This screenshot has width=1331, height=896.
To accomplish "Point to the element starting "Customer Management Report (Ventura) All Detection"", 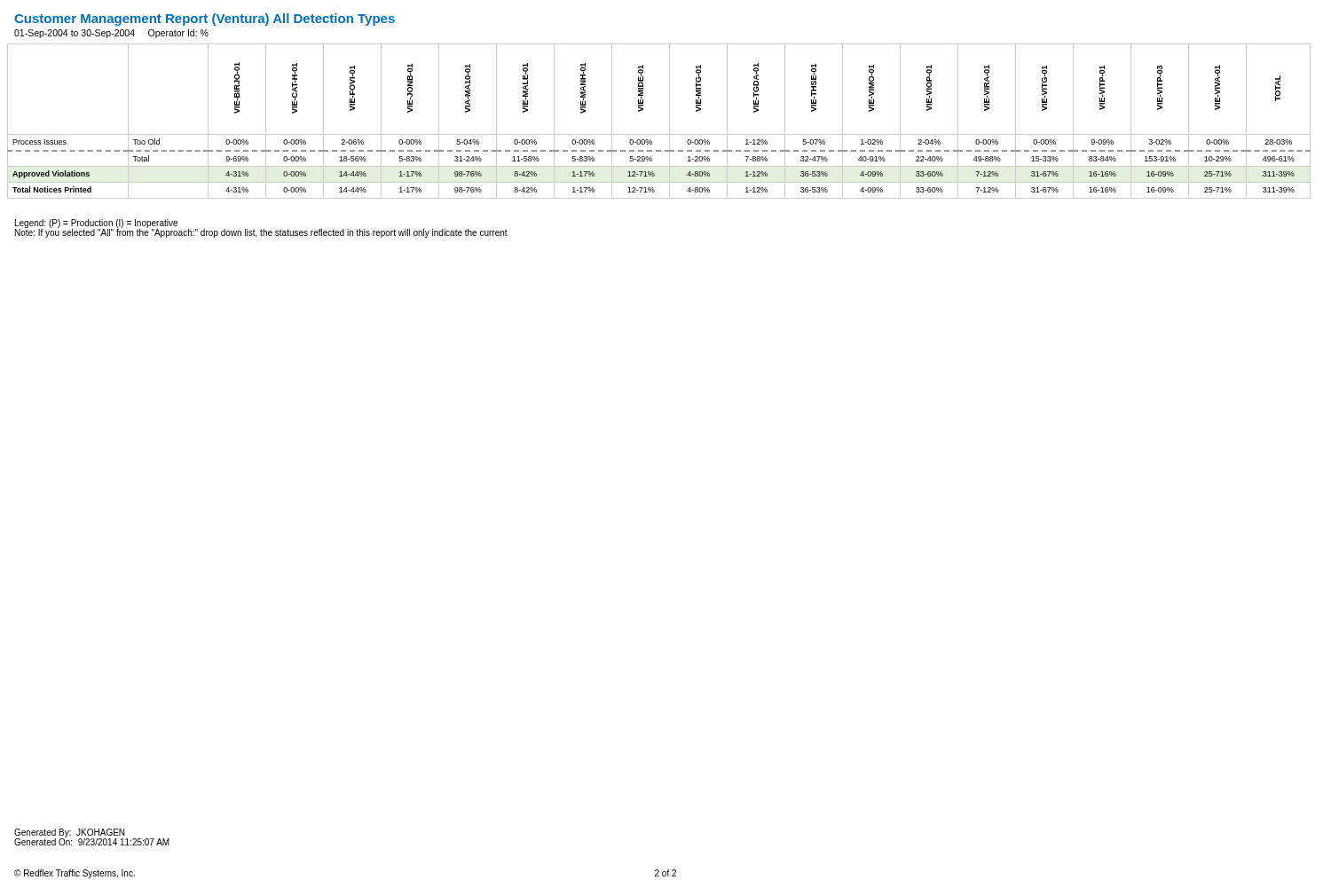I will point(205,18).
